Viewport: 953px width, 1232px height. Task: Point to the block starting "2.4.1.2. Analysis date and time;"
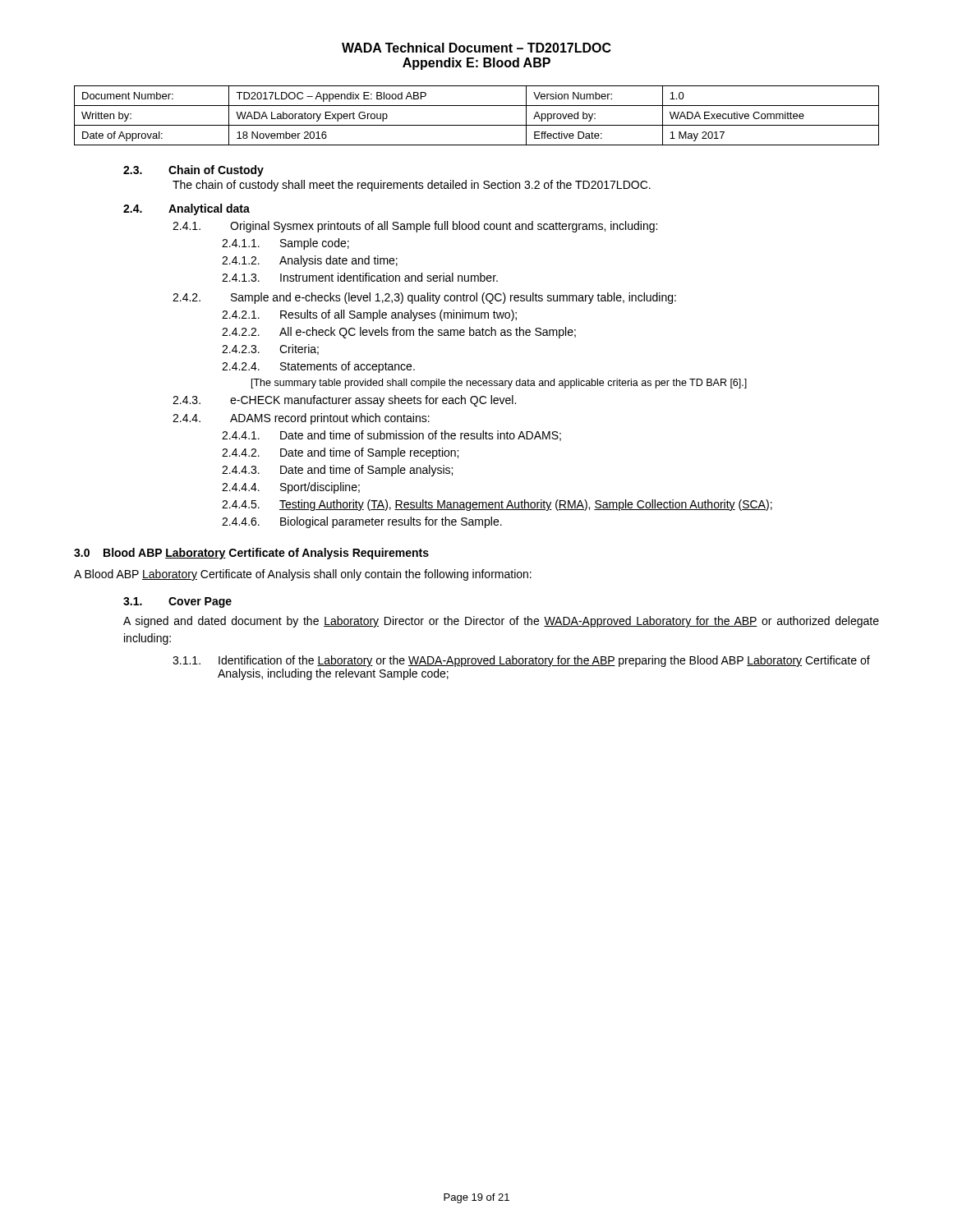[310, 261]
